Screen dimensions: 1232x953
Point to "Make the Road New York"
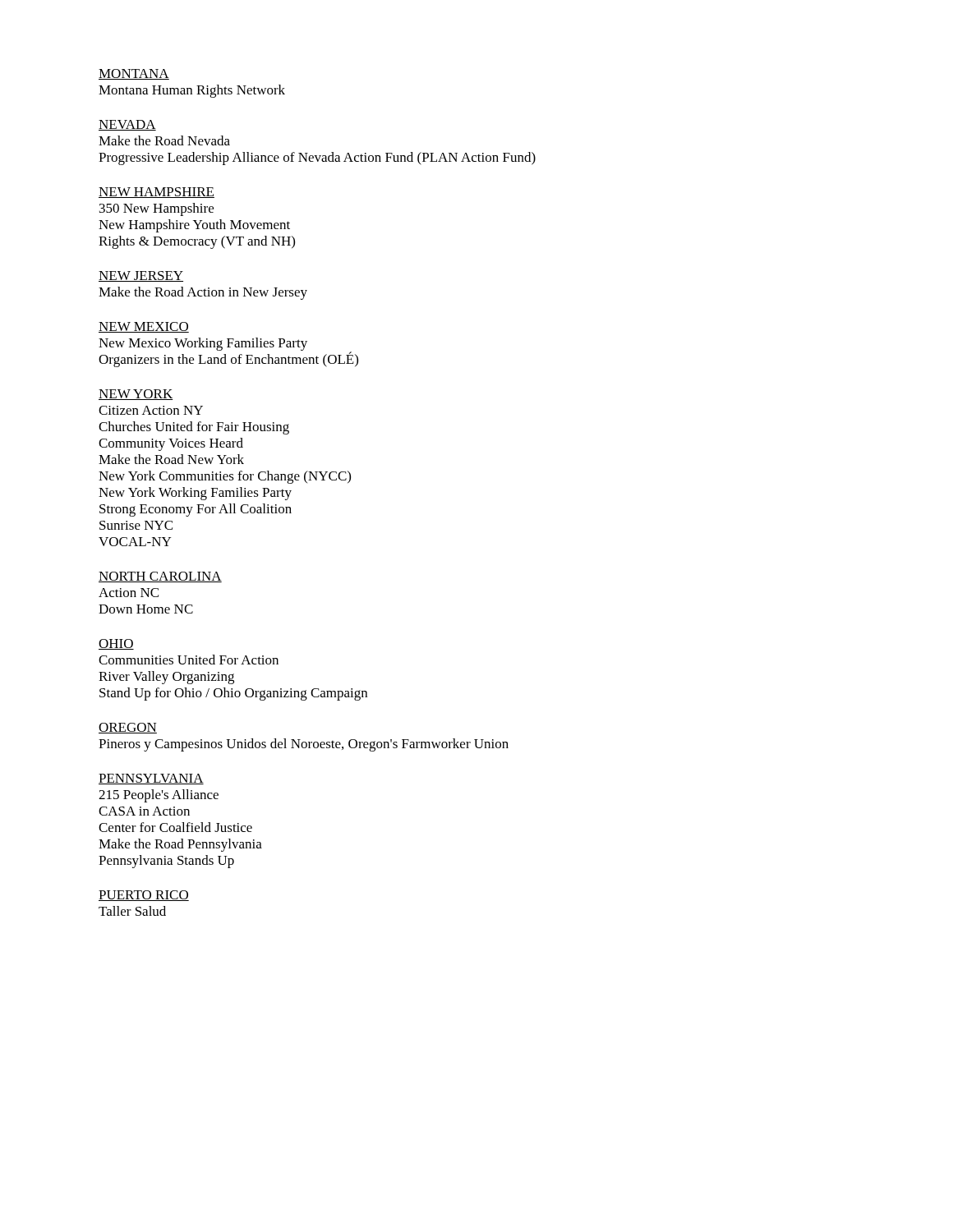point(171,460)
